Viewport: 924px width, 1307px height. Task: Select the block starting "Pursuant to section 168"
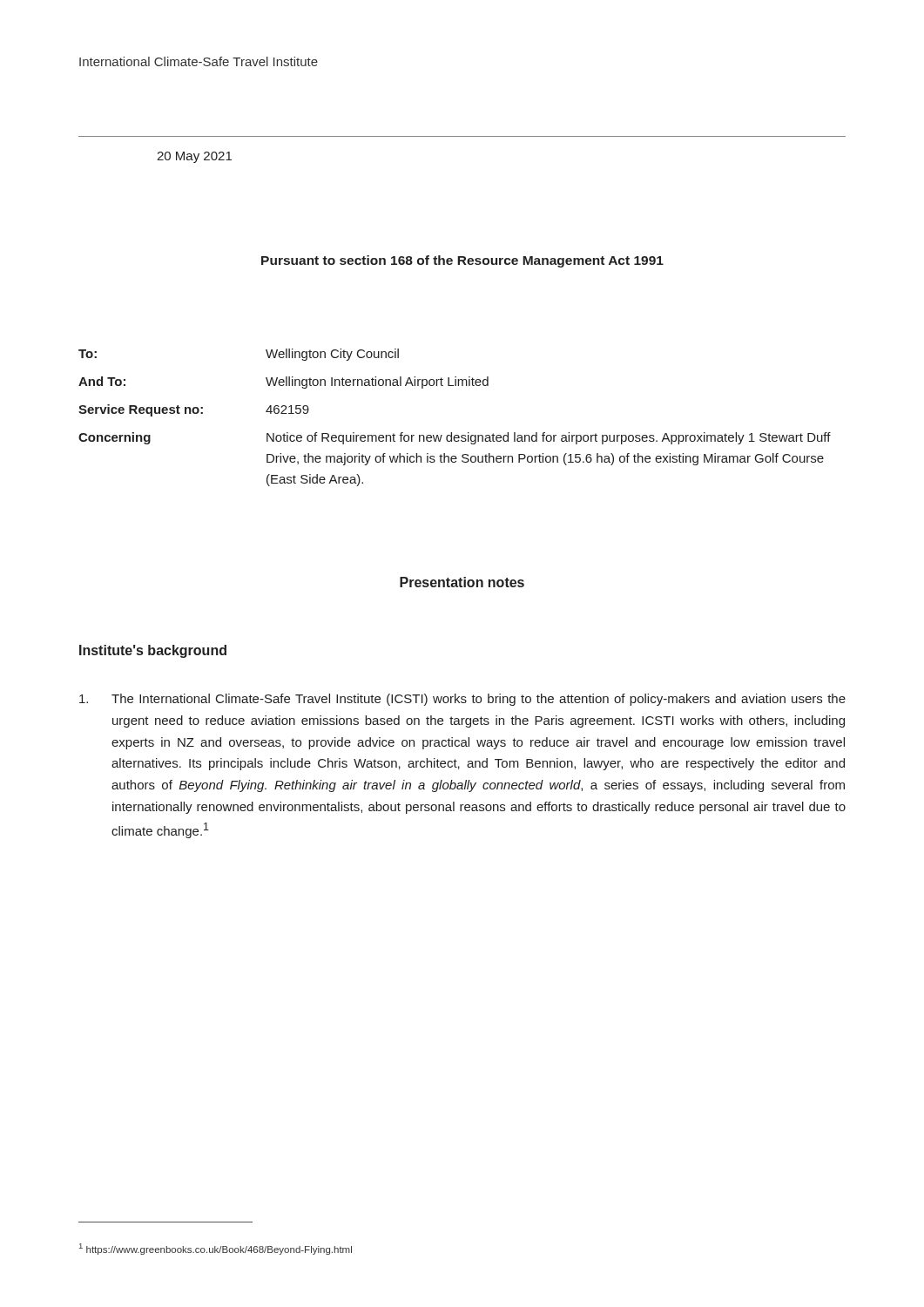[462, 260]
